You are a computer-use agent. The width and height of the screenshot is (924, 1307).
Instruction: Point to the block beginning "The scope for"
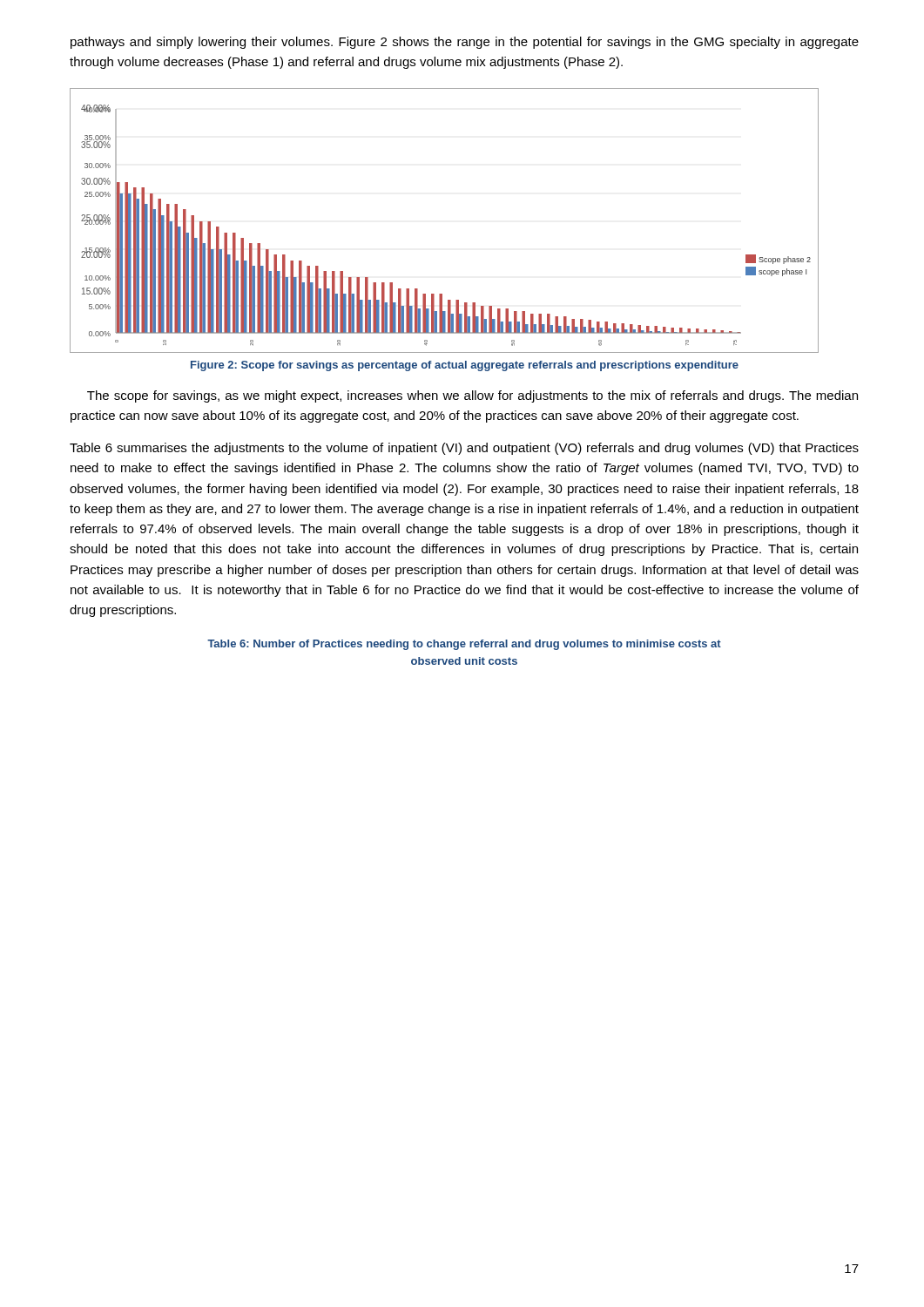pyautogui.click(x=464, y=405)
